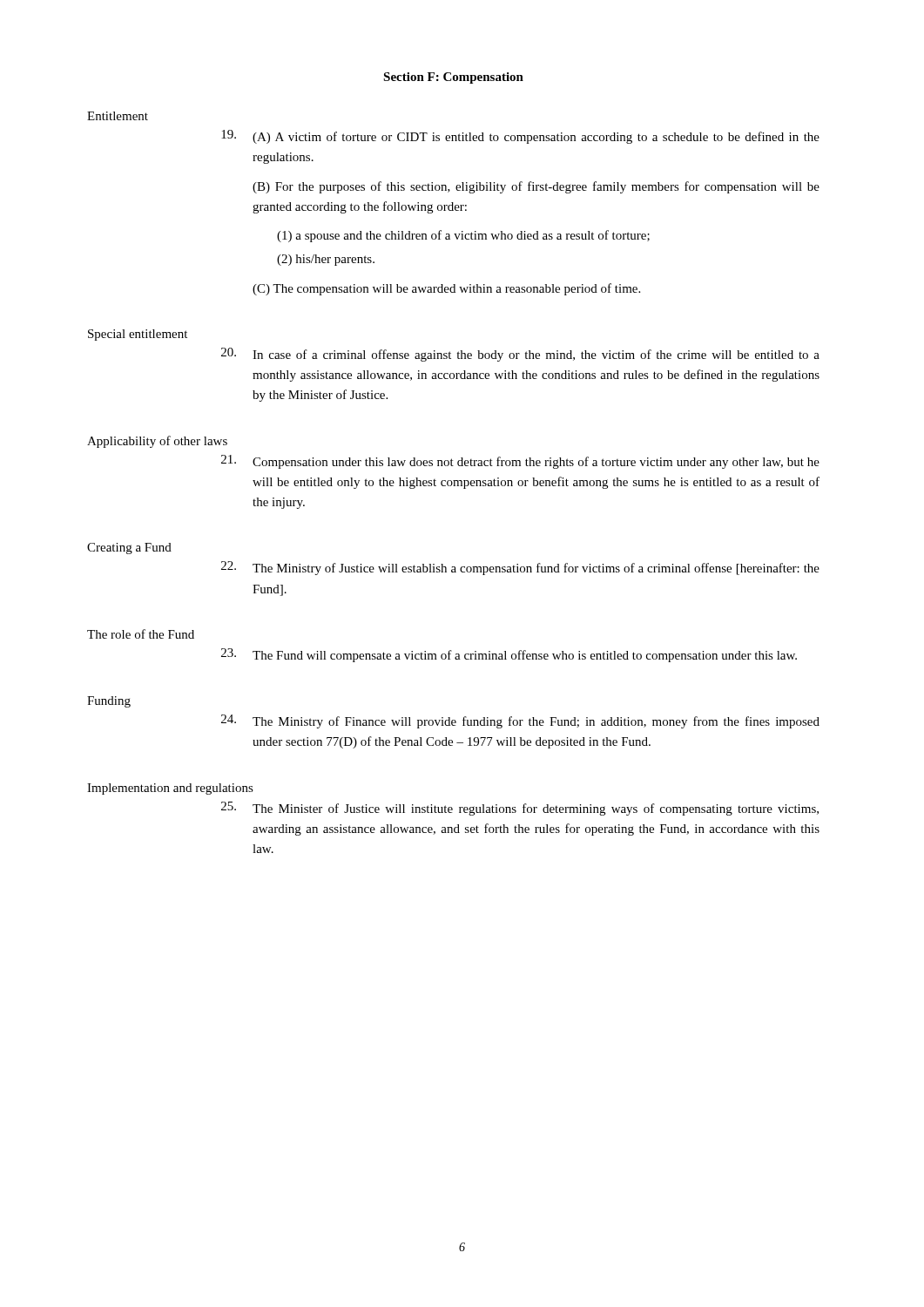Image resolution: width=924 pixels, height=1307 pixels.
Task: Where is the passage that starts "The Fund will compensate a"?
Action: (x=453, y=660)
